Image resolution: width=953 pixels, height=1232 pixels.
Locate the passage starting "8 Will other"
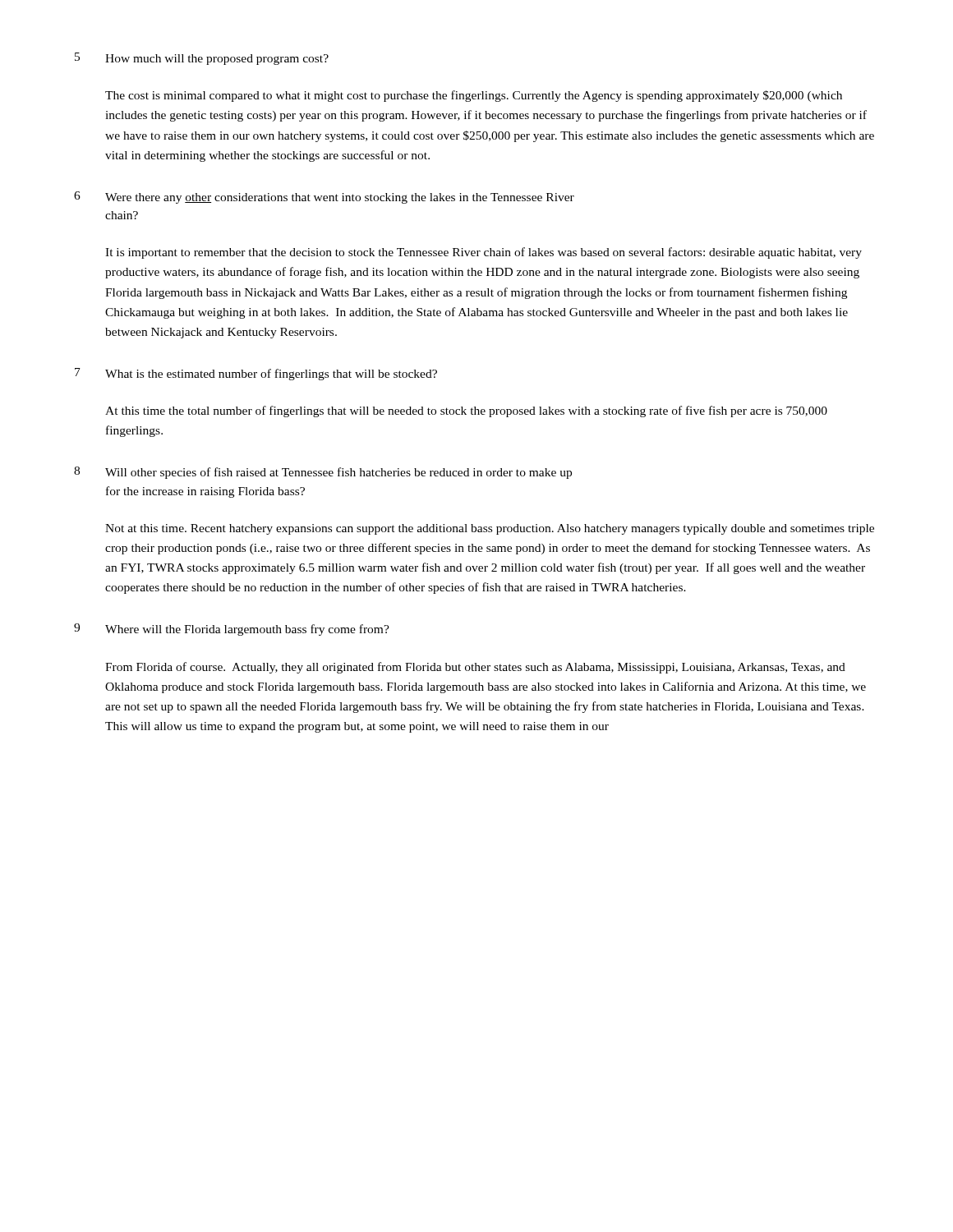(323, 482)
